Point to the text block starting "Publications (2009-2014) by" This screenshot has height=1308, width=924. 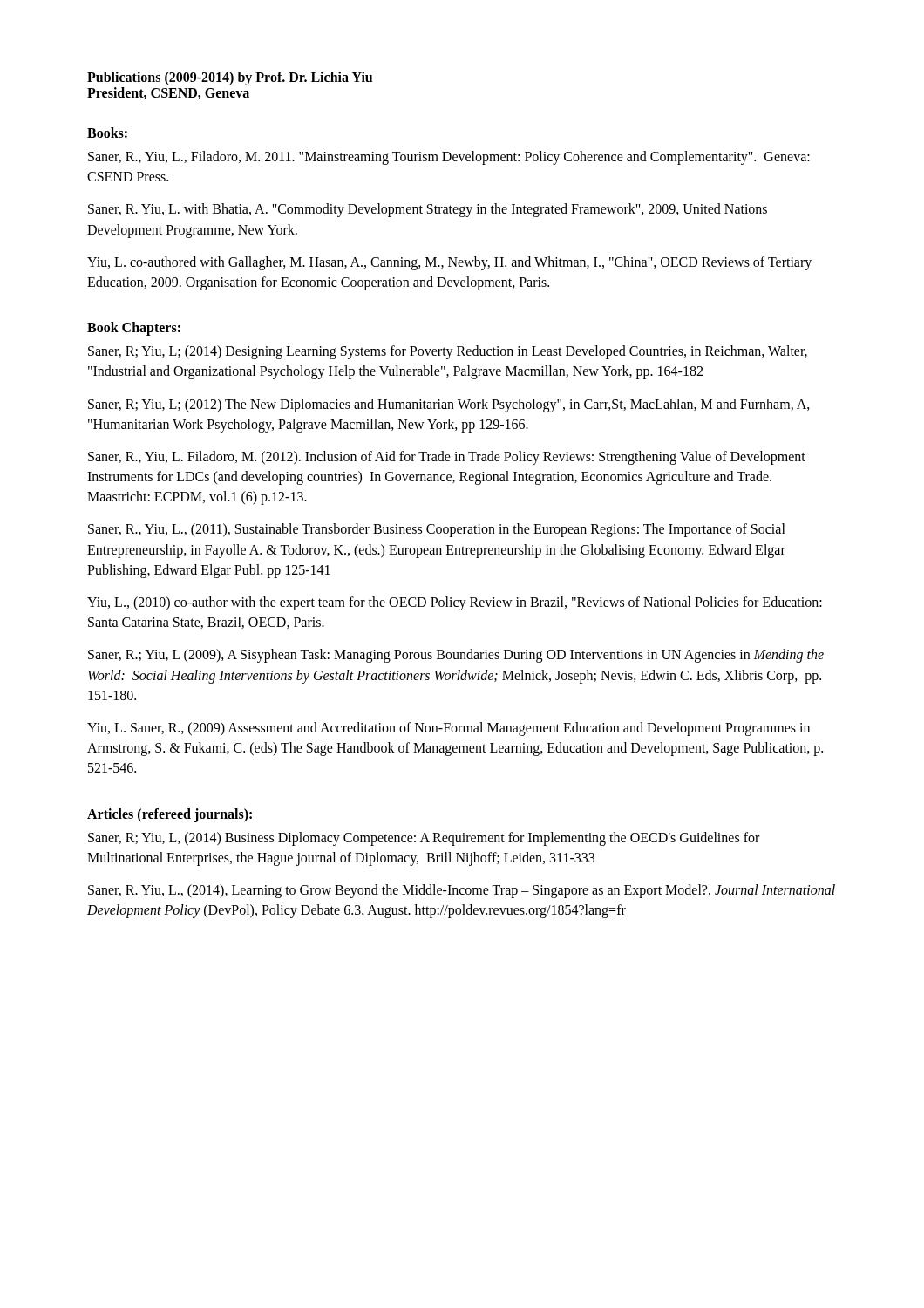[230, 85]
